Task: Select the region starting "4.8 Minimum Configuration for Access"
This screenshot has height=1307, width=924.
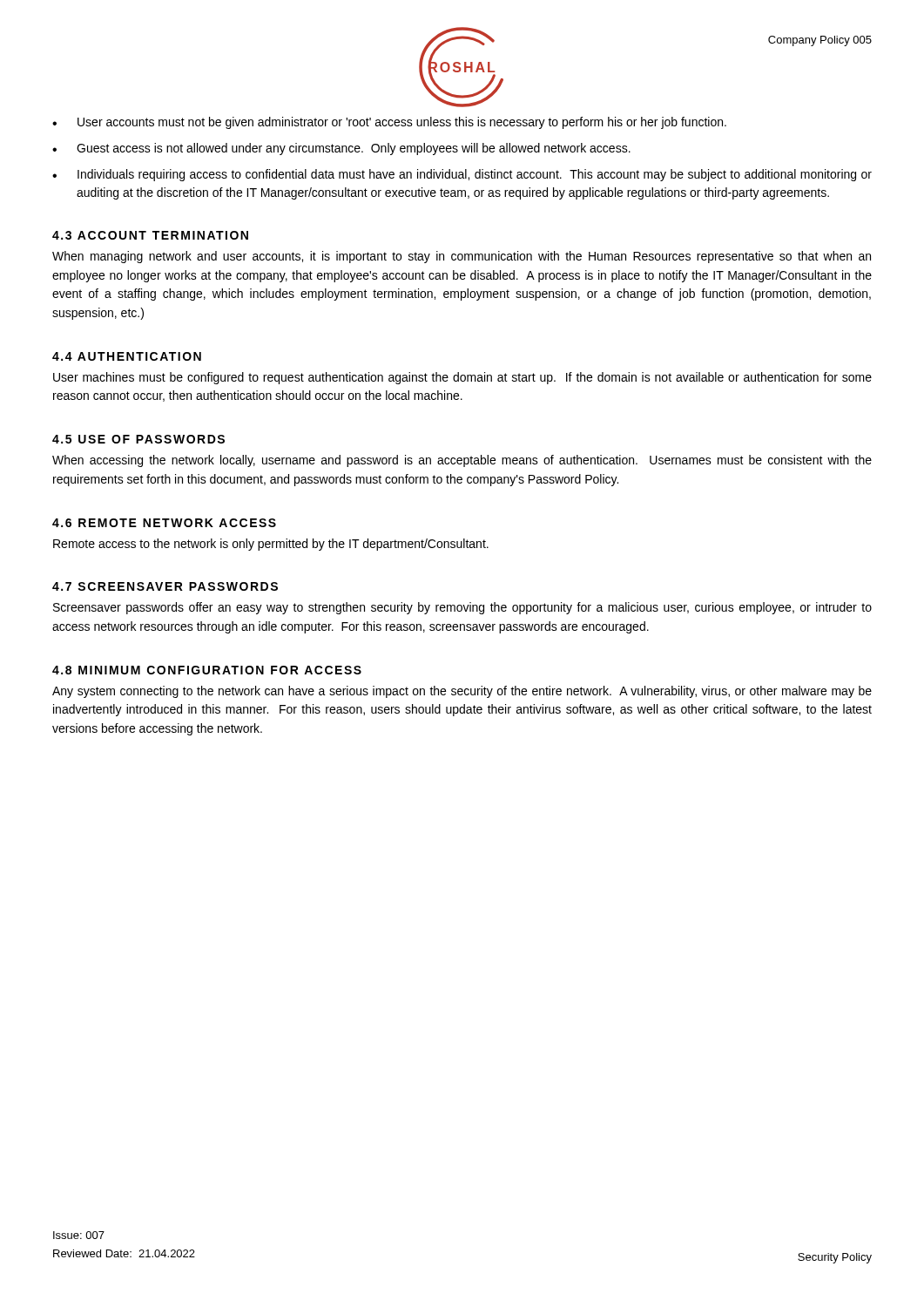Action: pos(208,670)
